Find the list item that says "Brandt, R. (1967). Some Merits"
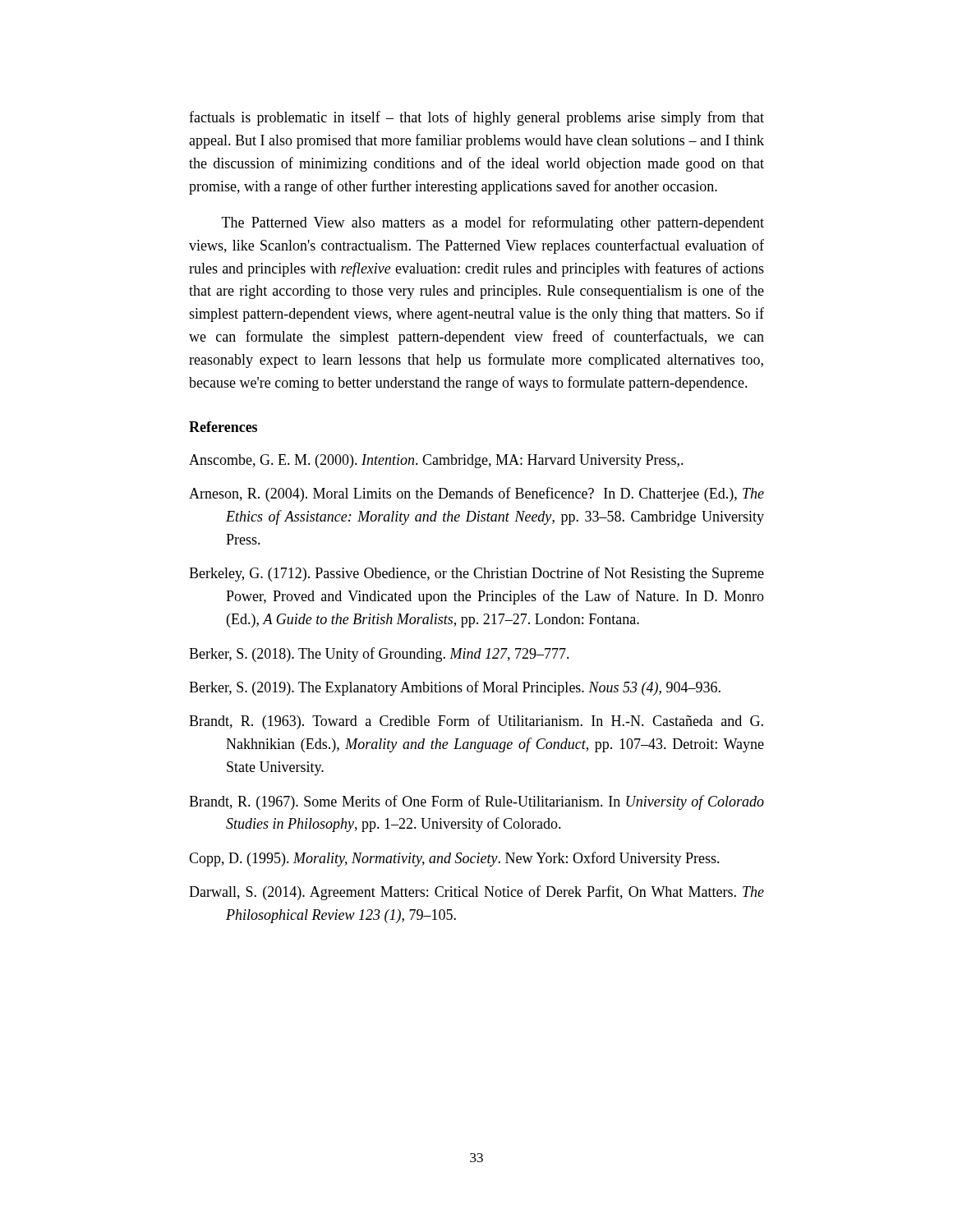This screenshot has height=1232, width=953. tap(476, 813)
